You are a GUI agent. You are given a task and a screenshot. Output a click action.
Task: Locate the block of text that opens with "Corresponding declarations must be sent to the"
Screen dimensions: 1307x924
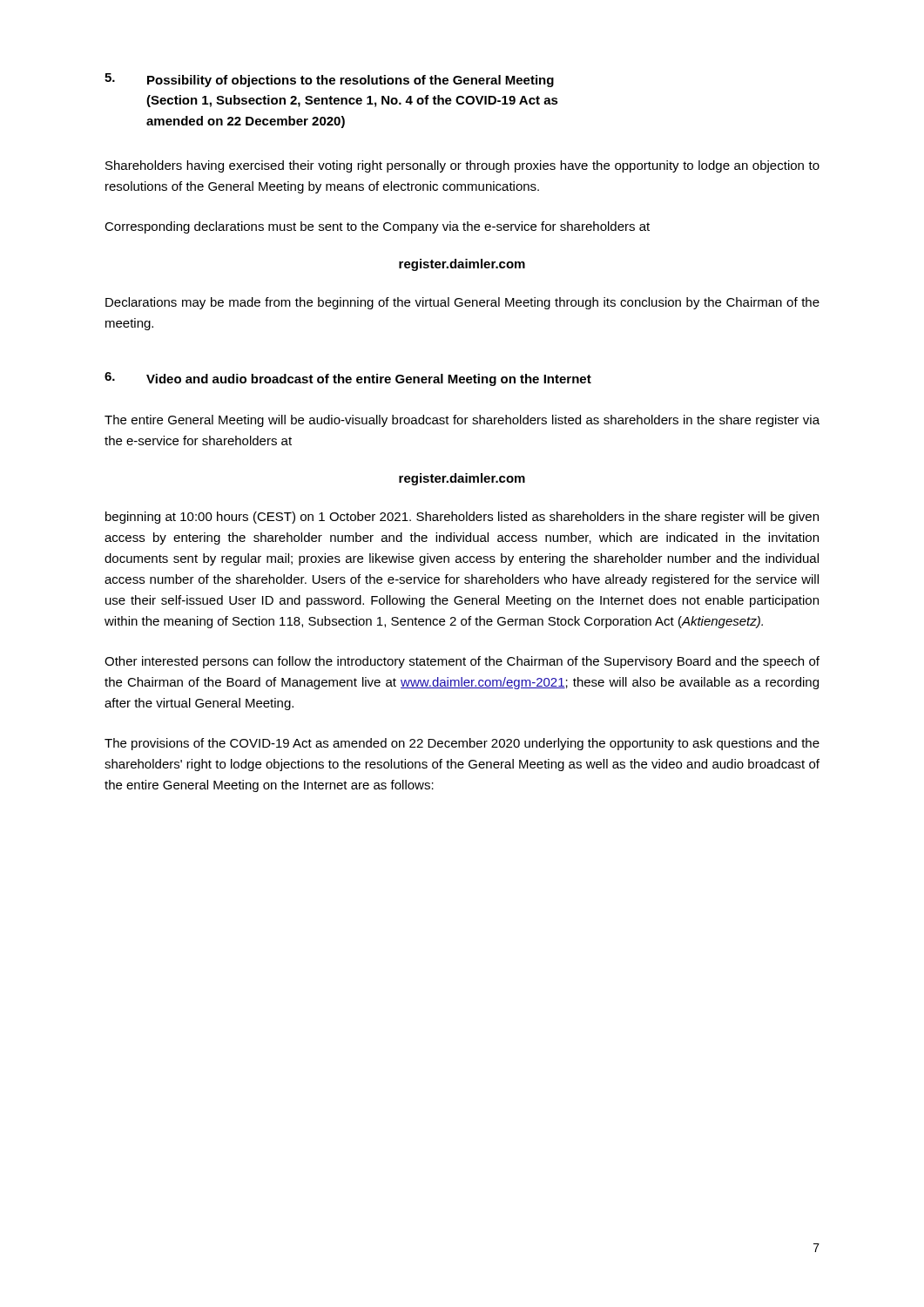pos(377,226)
